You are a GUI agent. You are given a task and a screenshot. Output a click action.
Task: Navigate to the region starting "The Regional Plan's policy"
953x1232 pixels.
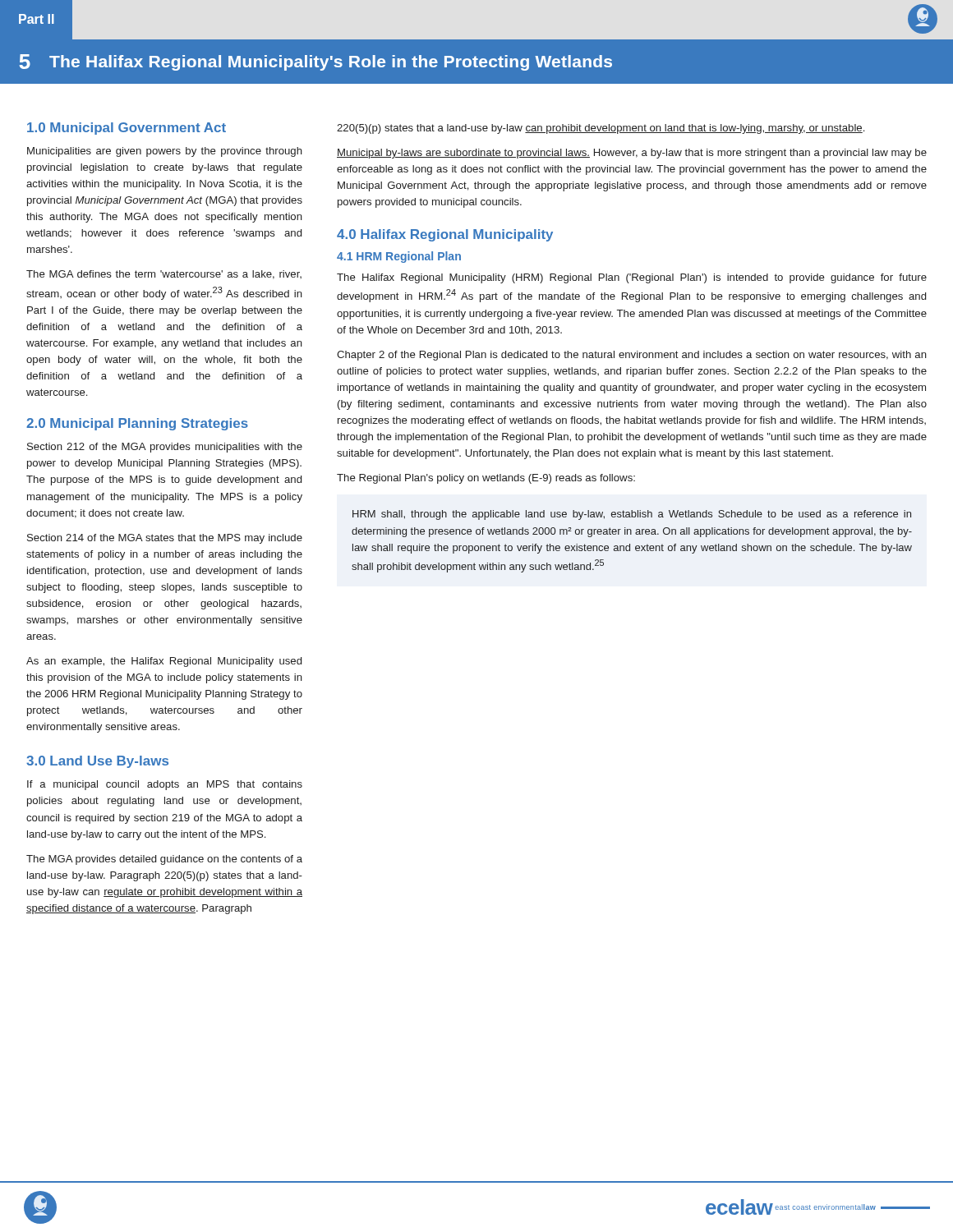point(486,478)
